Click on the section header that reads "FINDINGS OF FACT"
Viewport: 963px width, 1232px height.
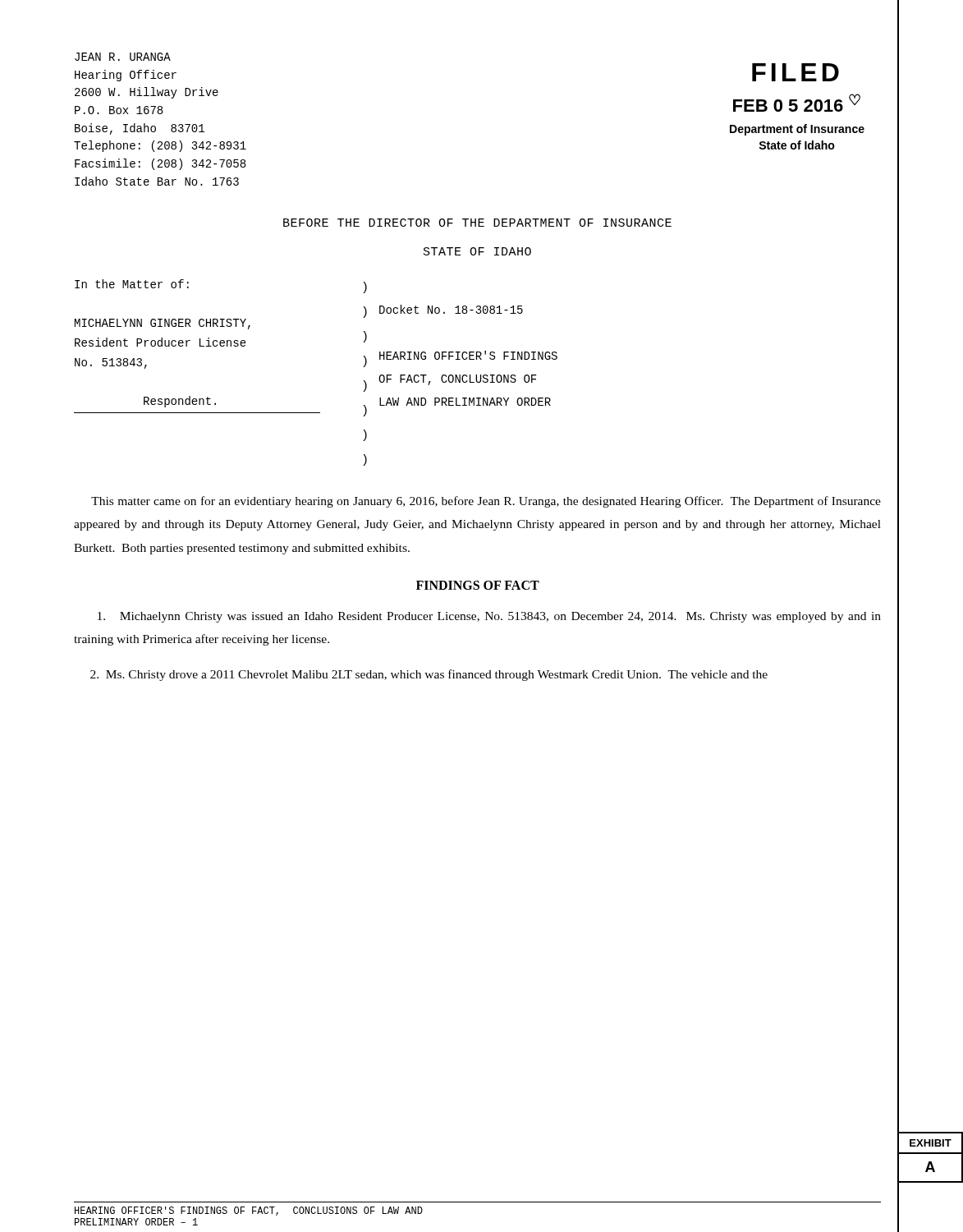477,585
